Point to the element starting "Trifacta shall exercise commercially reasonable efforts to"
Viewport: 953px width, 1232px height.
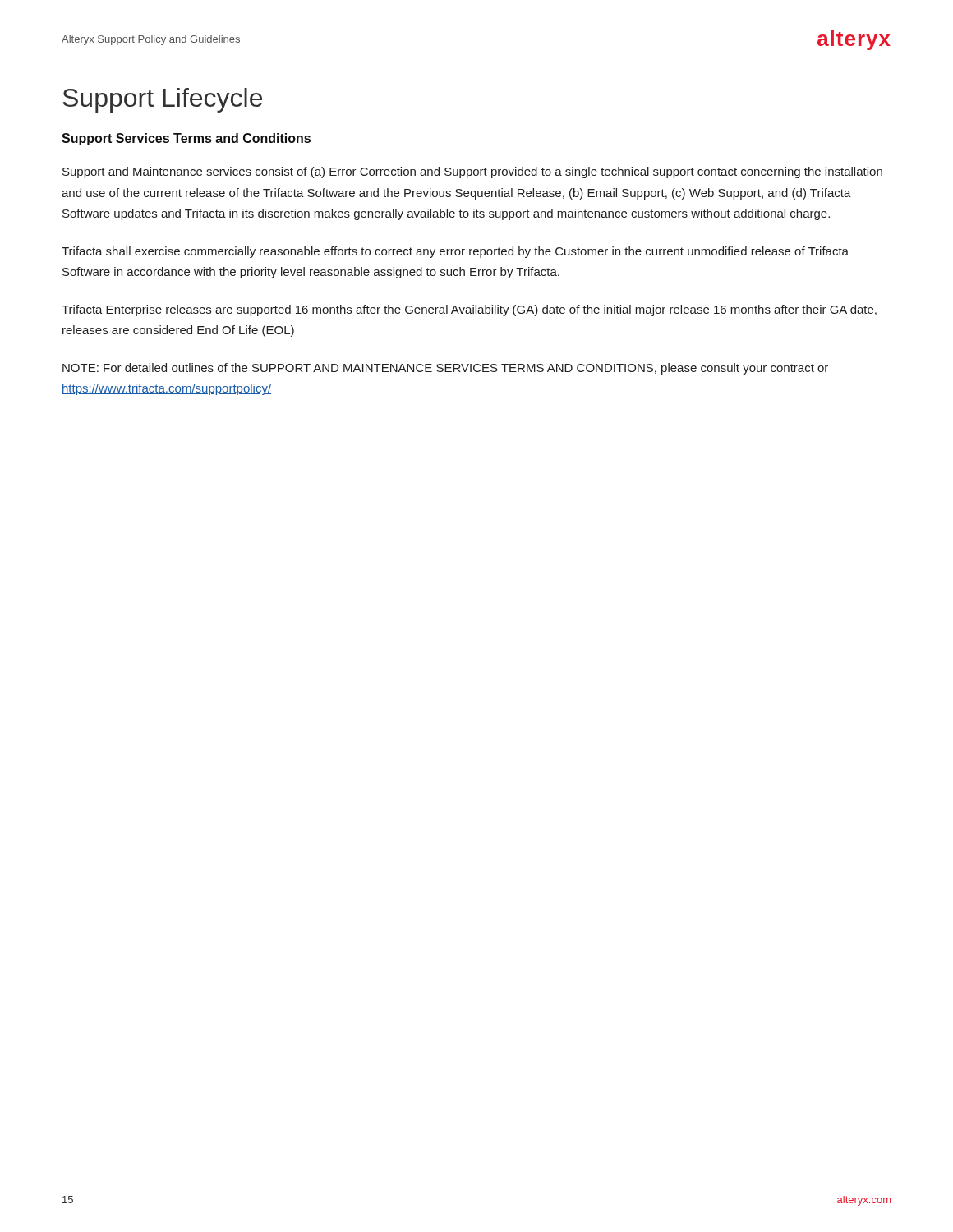point(455,261)
